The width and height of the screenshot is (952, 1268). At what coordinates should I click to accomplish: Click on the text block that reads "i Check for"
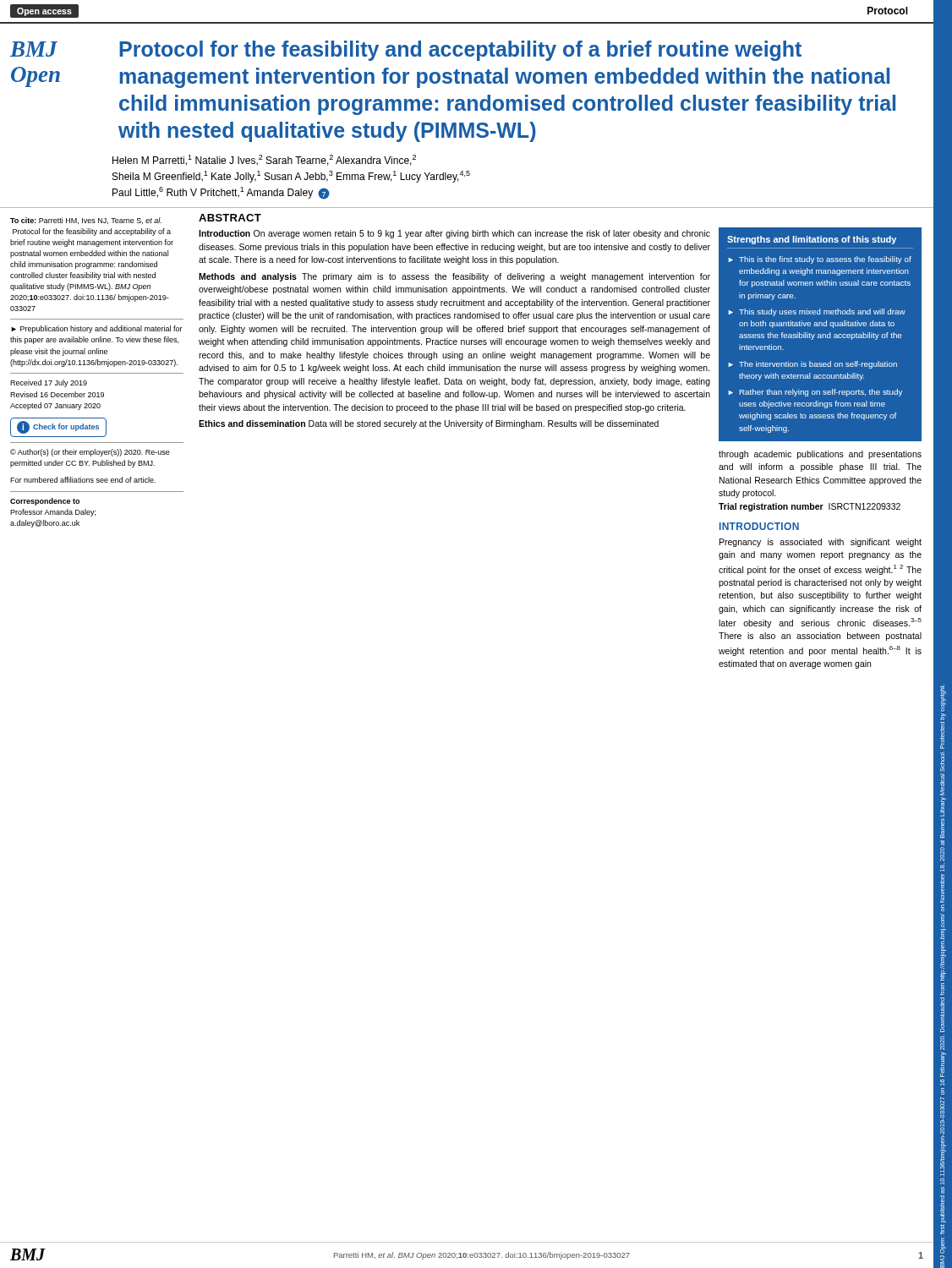pyautogui.click(x=58, y=428)
